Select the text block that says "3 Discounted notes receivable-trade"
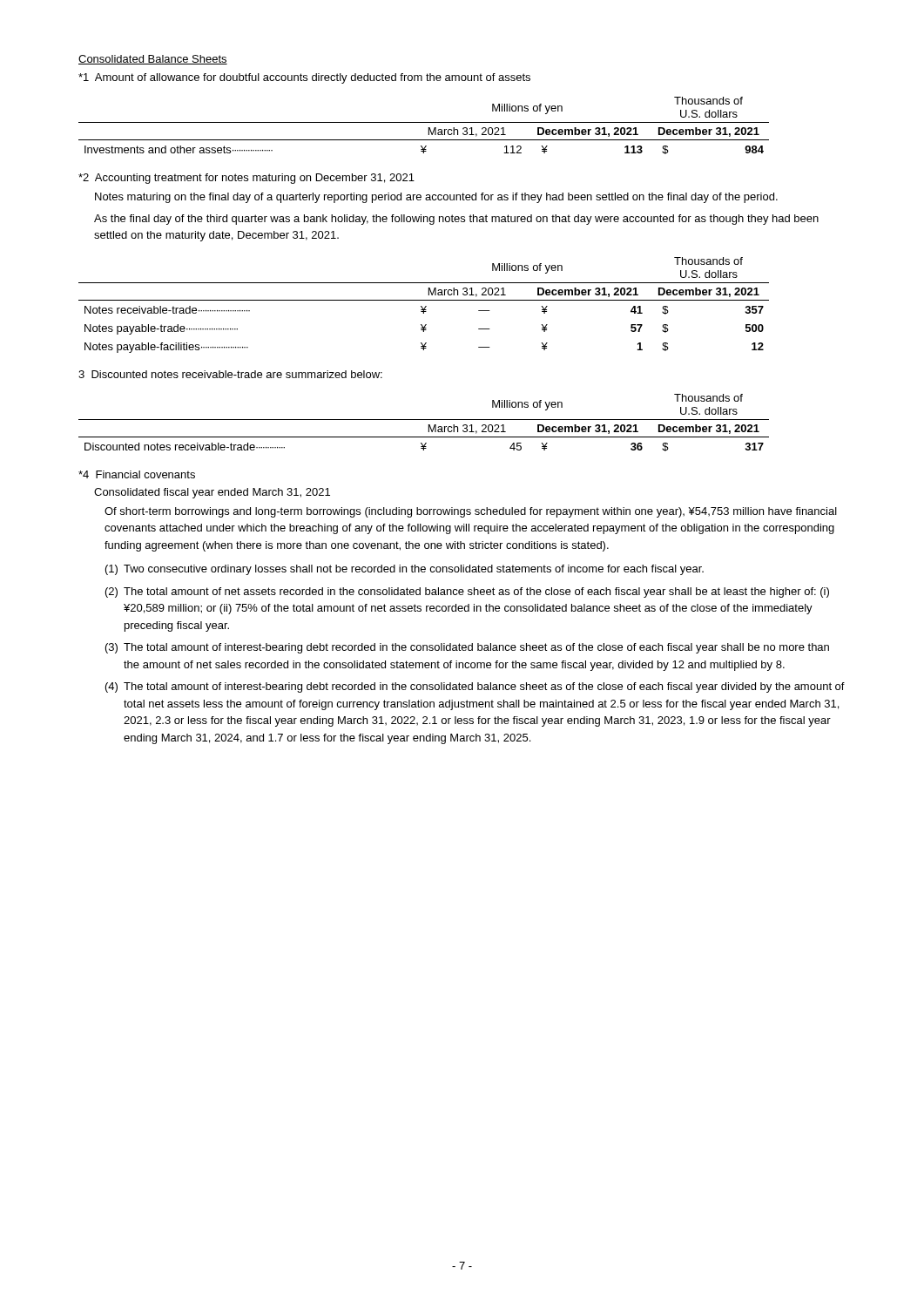This screenshot has width=924, height=1307. coord(231,374)
